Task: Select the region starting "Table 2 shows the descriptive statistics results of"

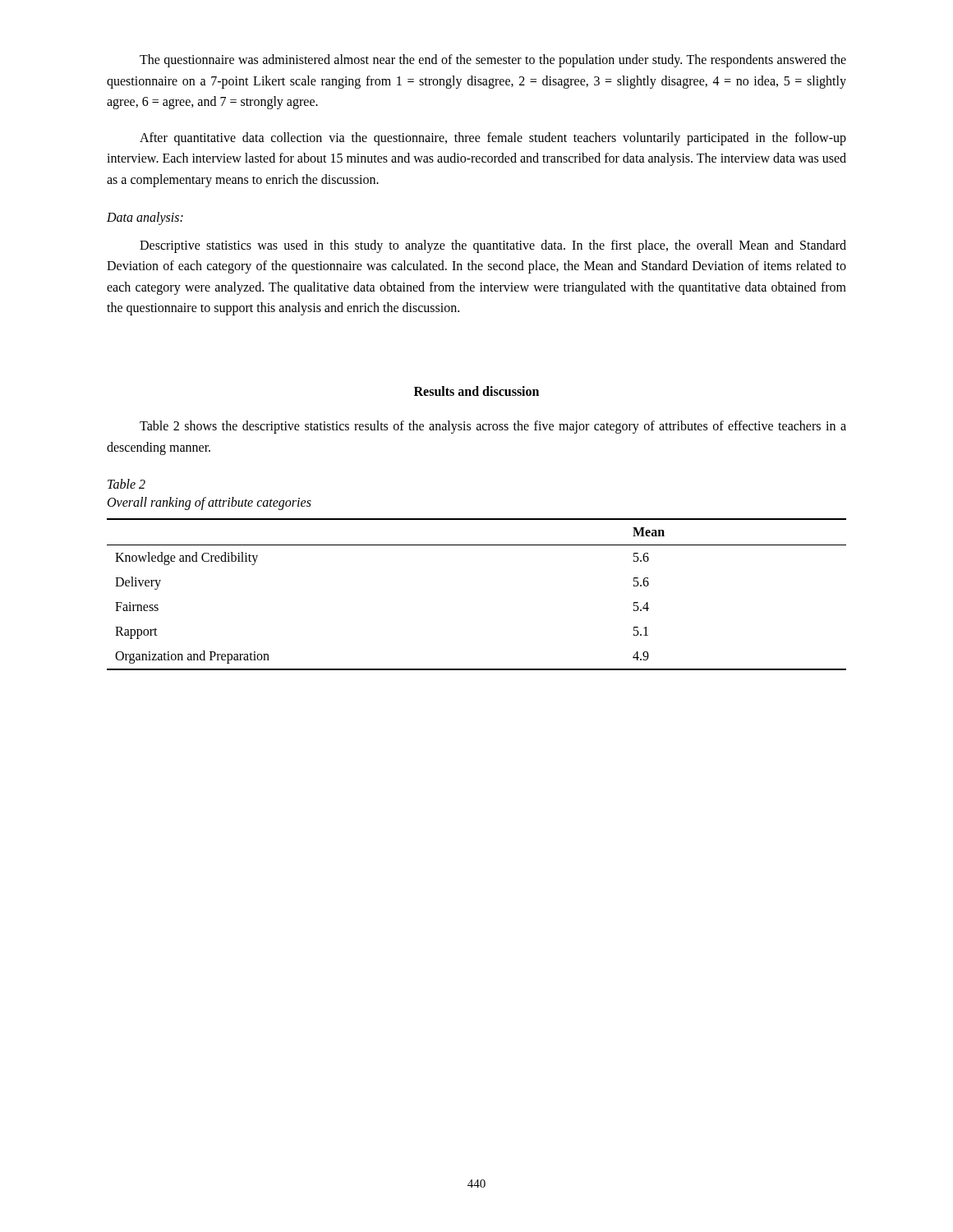Action: [476, 436]
